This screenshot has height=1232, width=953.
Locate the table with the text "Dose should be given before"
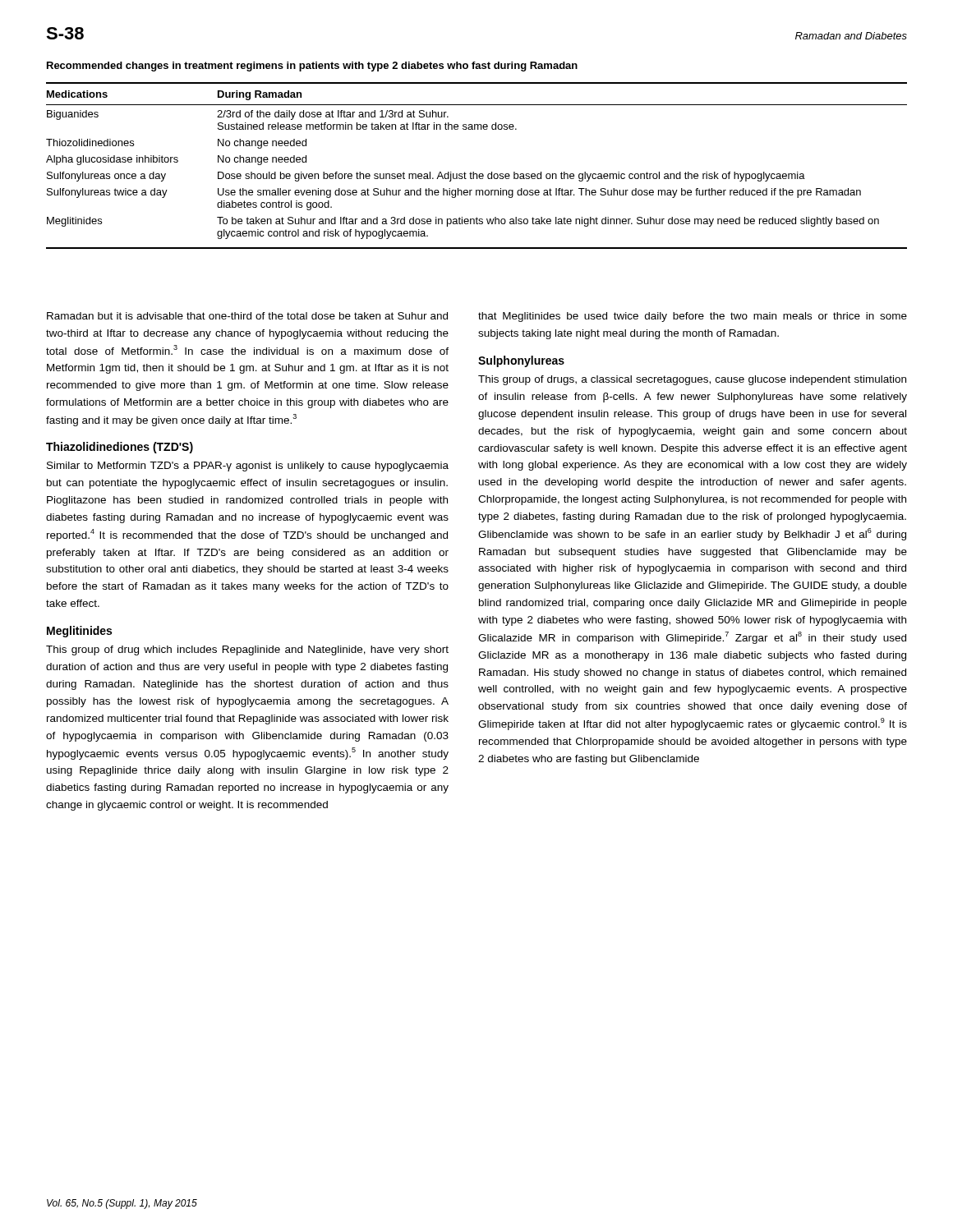[476, 166]
